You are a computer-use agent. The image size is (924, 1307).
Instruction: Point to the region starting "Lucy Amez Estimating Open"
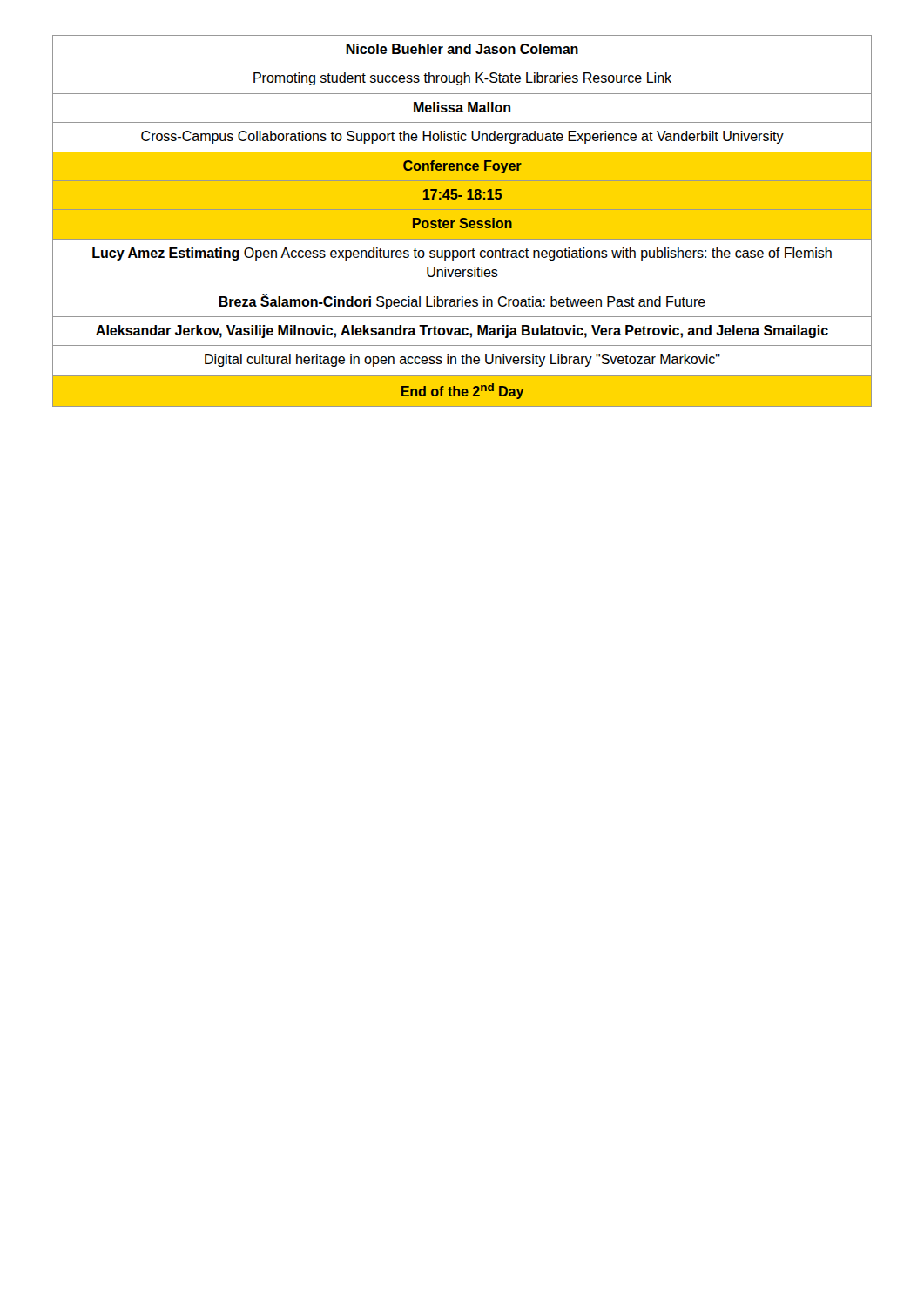pyautogui.click(x=462, y=263)
